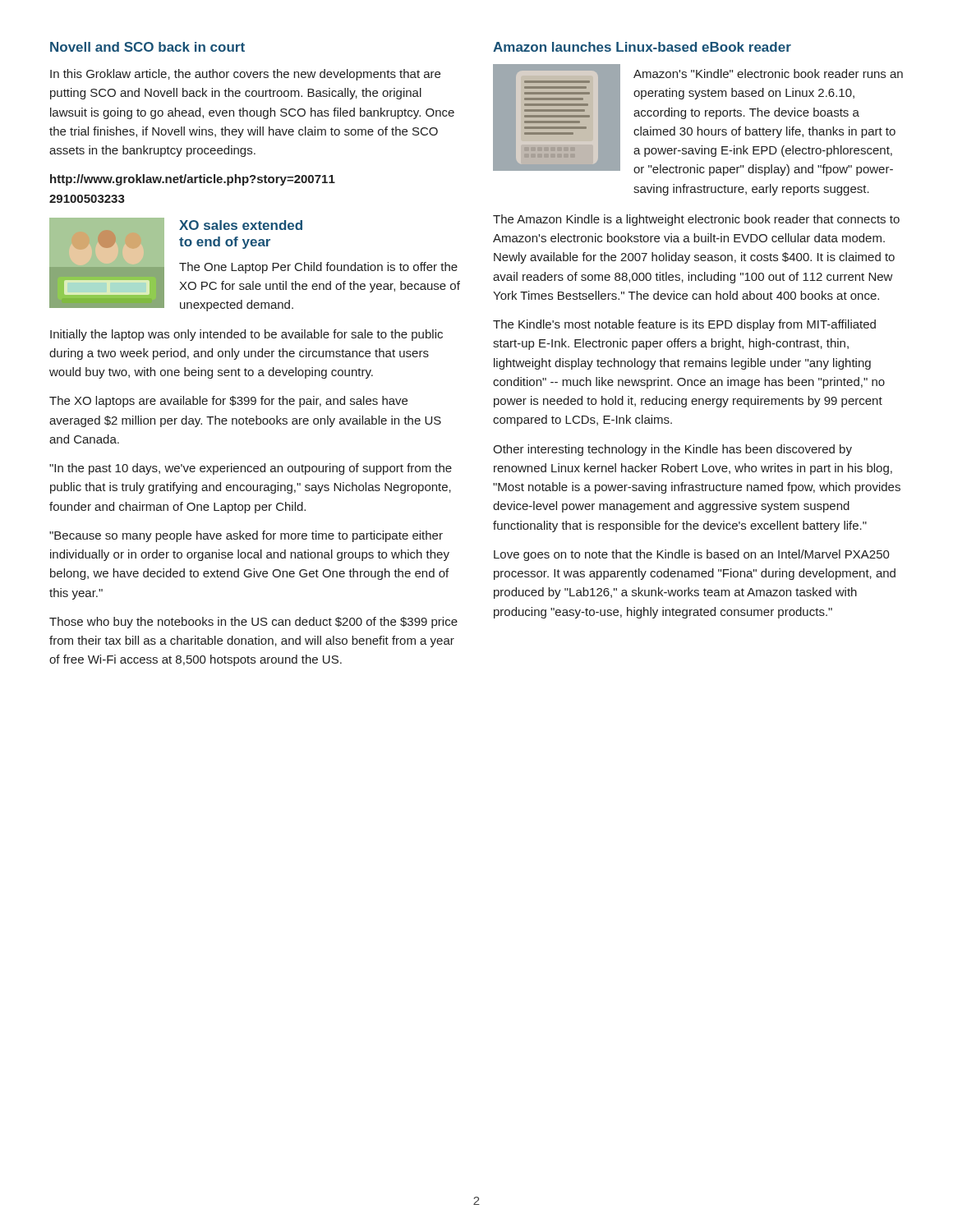
Task: Find the text block that reads "Those who buy the notebooks in the"
Action: click(x=253, y=640)
